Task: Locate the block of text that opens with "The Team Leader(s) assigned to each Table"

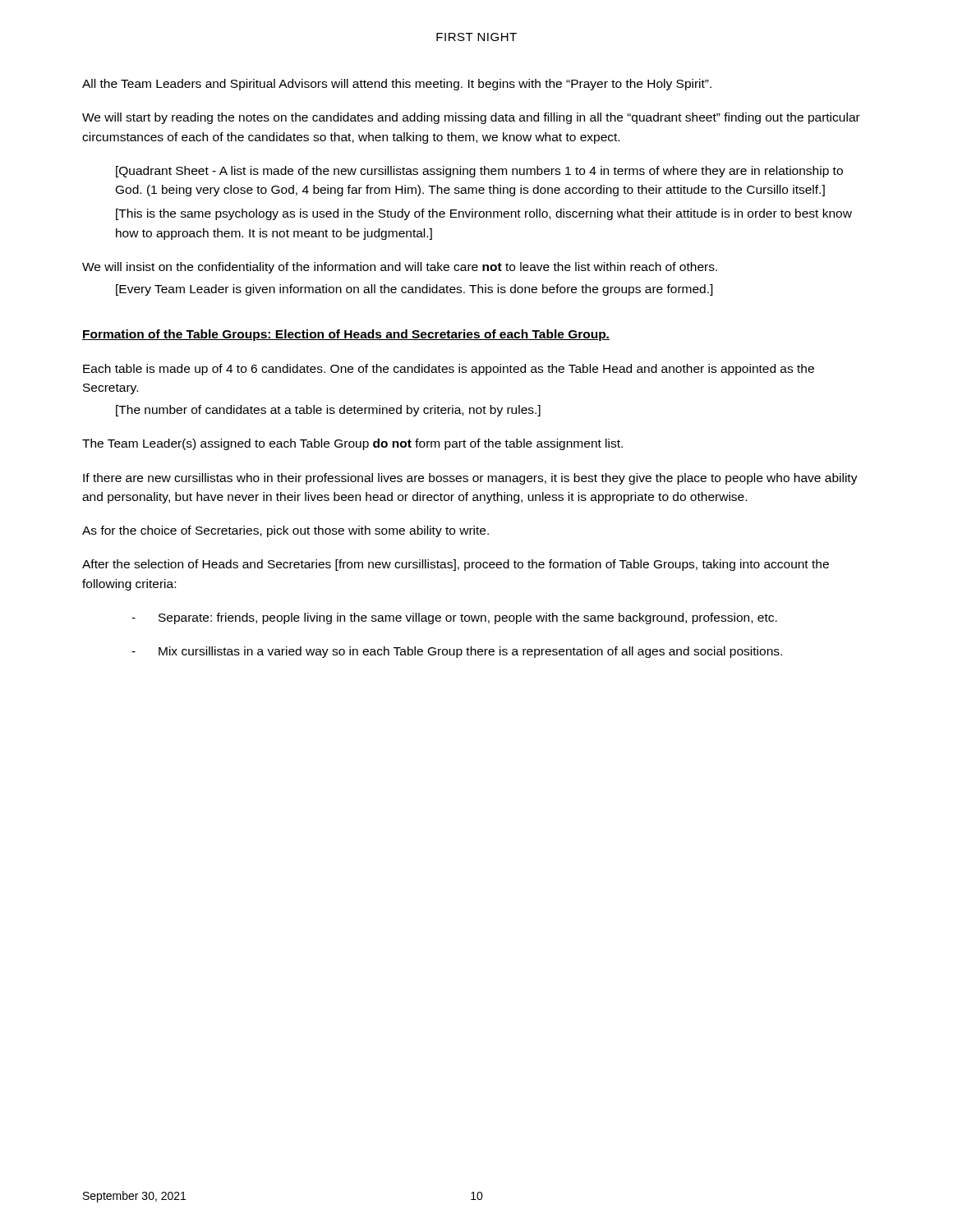Action: (353, 443)
